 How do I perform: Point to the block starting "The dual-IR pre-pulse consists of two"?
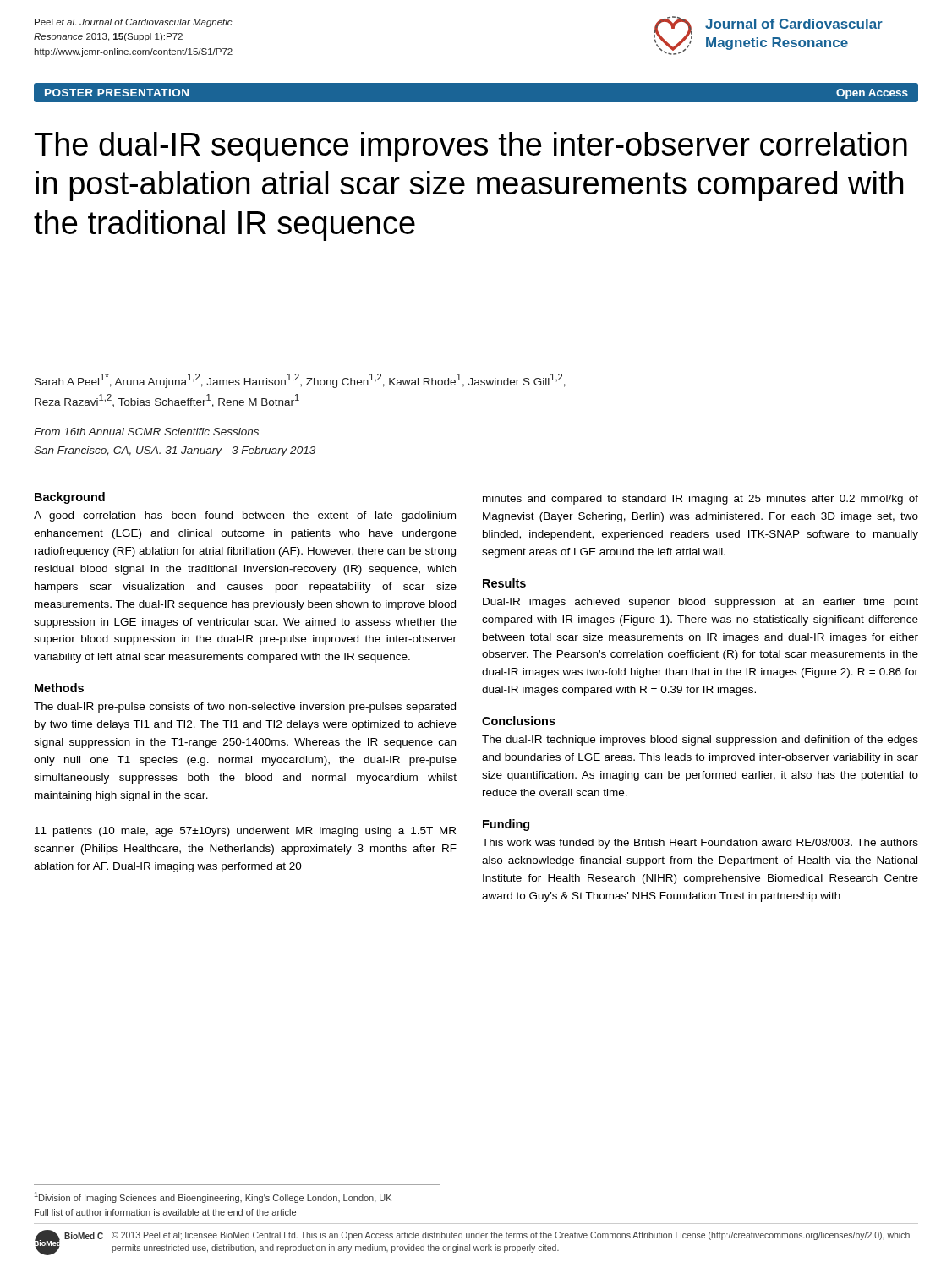245,786
